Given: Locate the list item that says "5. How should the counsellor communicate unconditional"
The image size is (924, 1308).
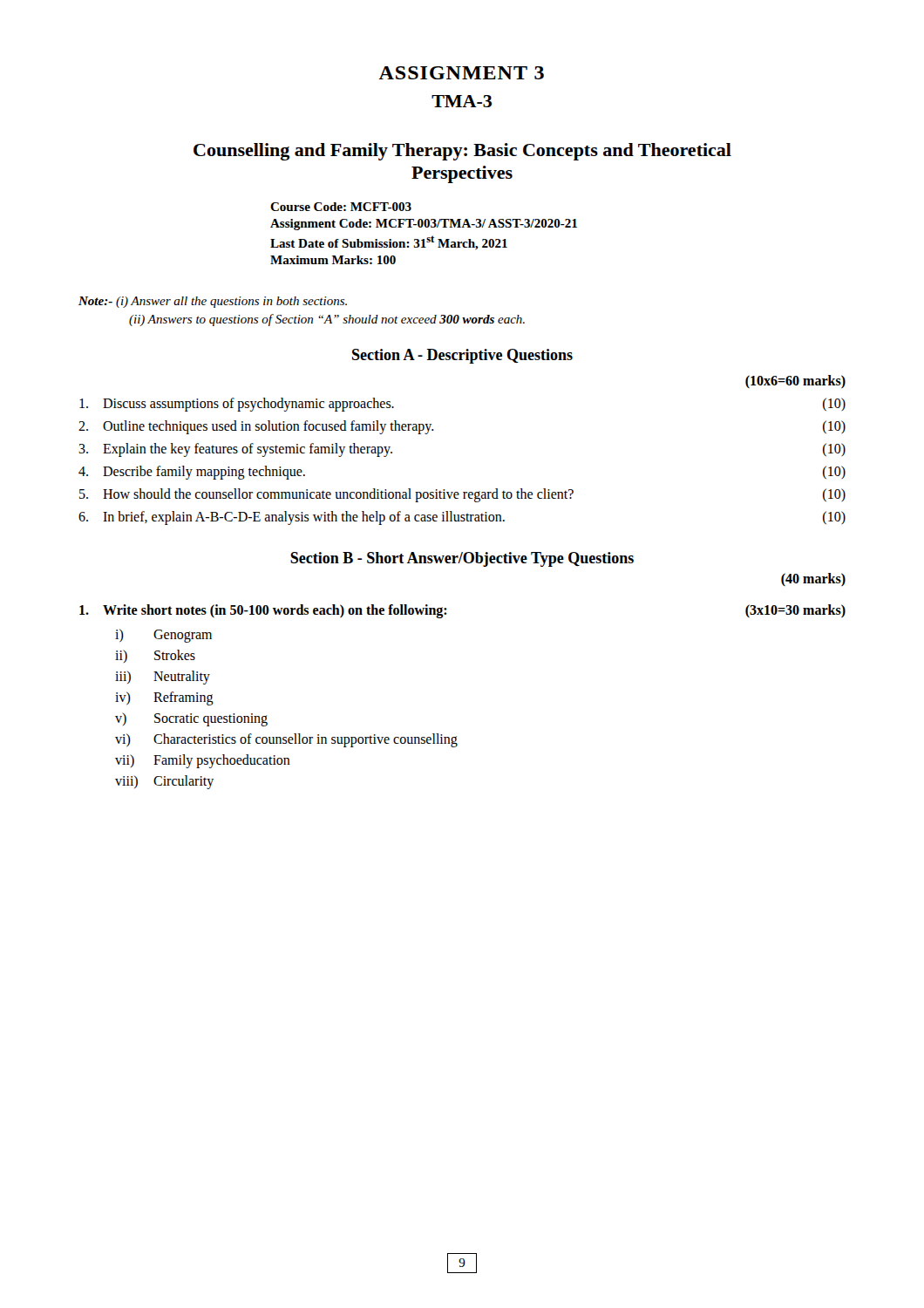Looking at the screenshot, I should tap(462, 494).
